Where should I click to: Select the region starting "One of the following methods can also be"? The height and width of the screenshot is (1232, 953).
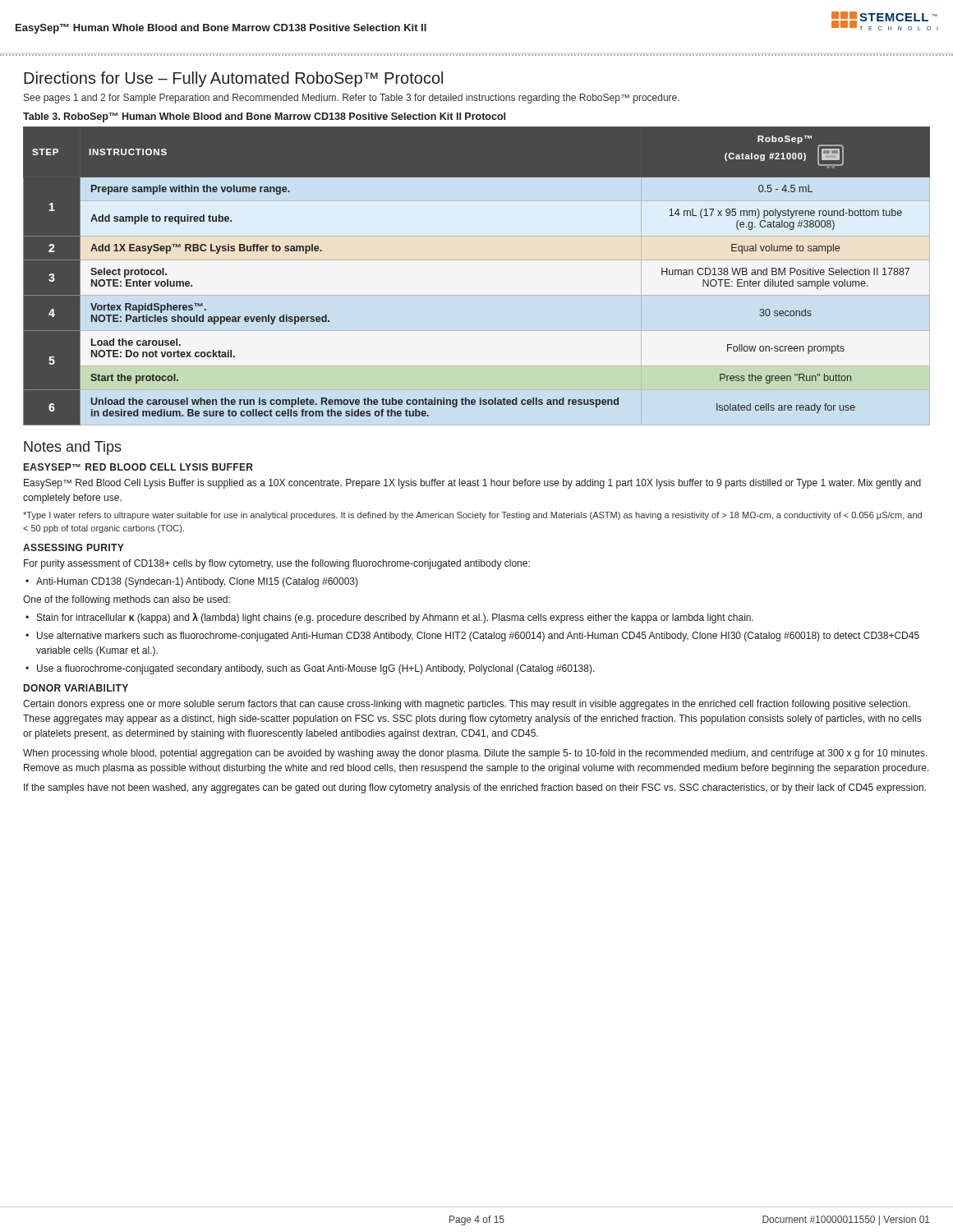pos(127,599)
